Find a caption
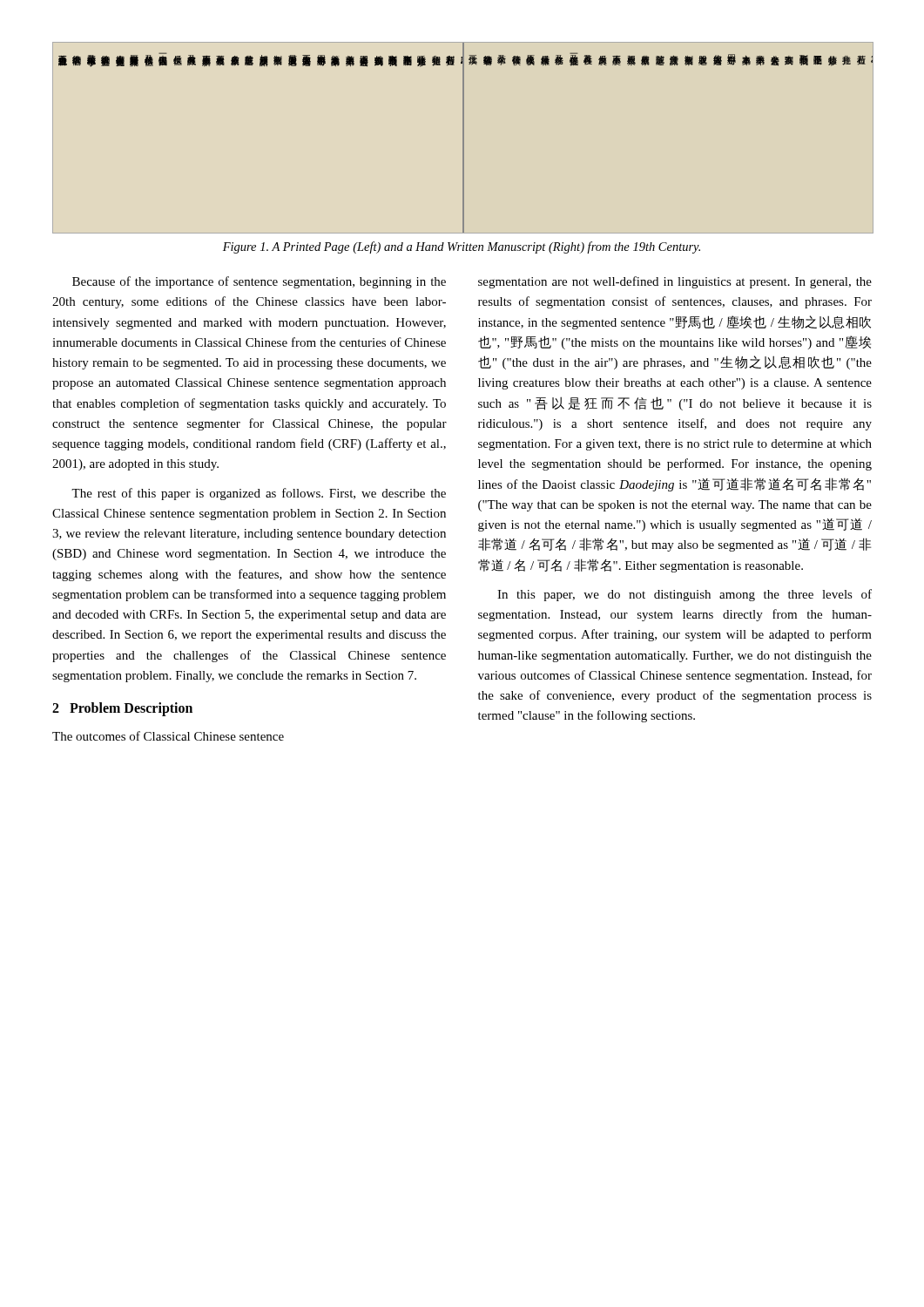This screenshot has height=1307, width=924. (x=462, y=247)
